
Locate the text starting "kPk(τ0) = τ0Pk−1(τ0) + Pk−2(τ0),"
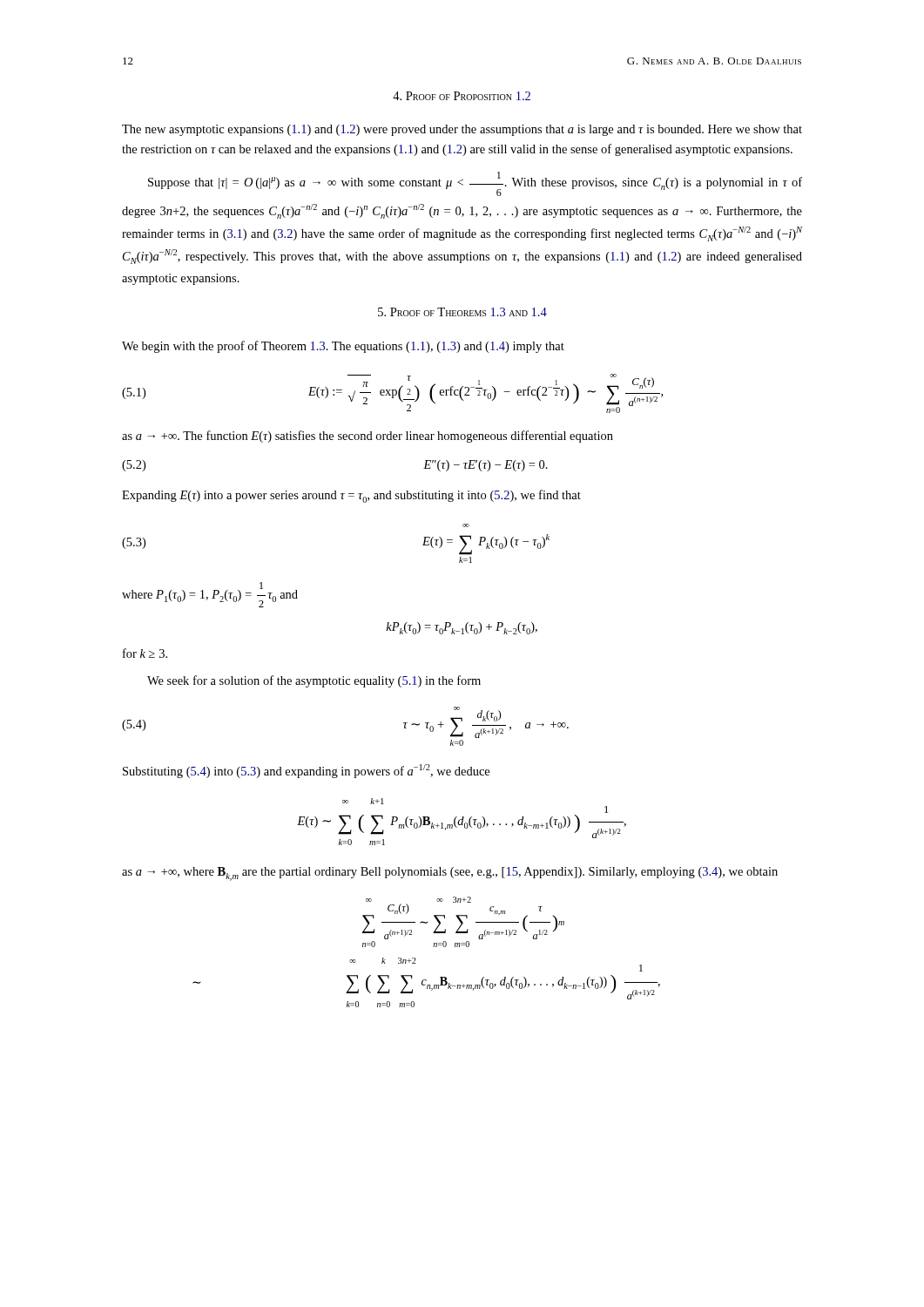[x=462, y=628]
